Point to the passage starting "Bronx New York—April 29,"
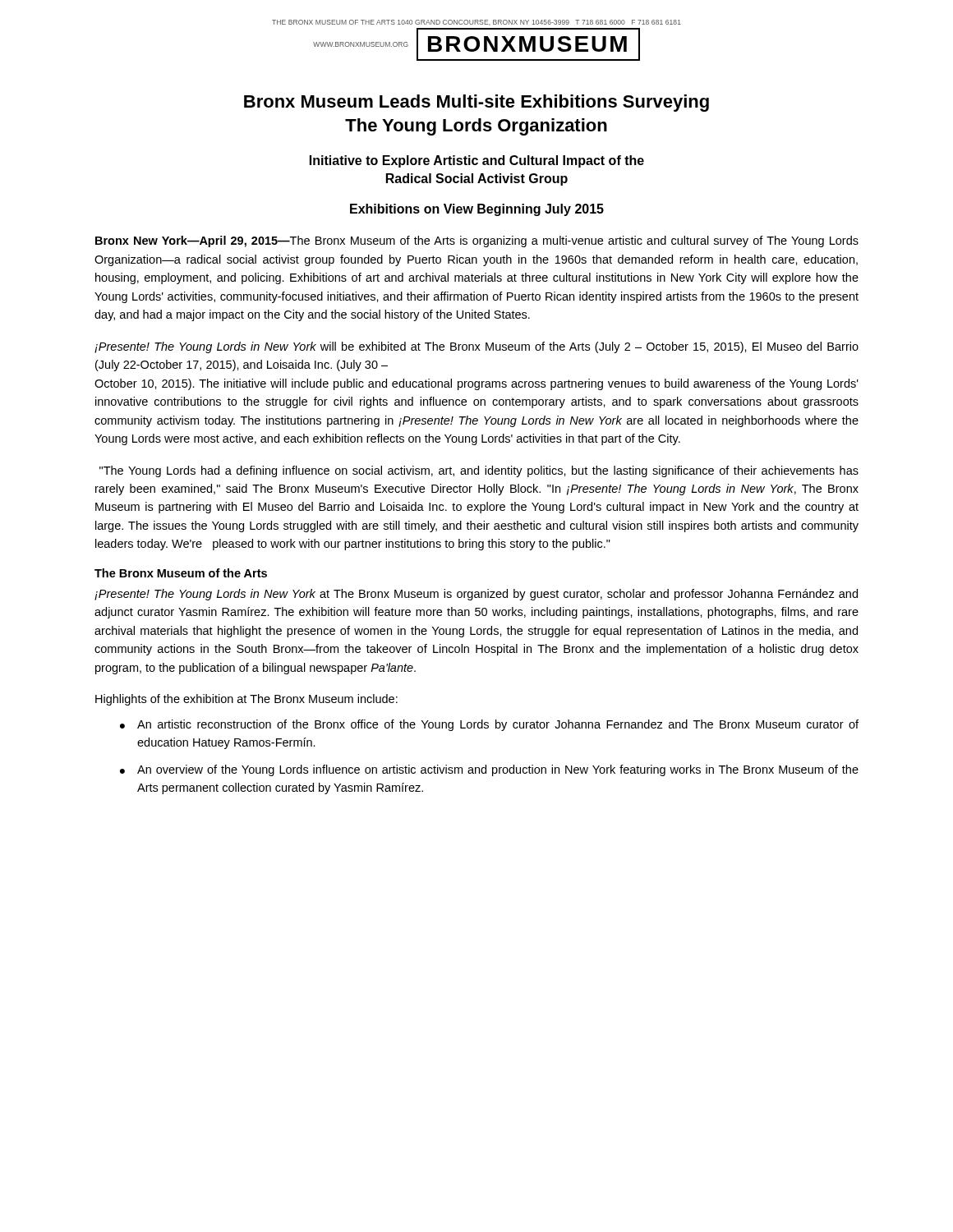This screenshot has width=953, height=1232. 476,278
